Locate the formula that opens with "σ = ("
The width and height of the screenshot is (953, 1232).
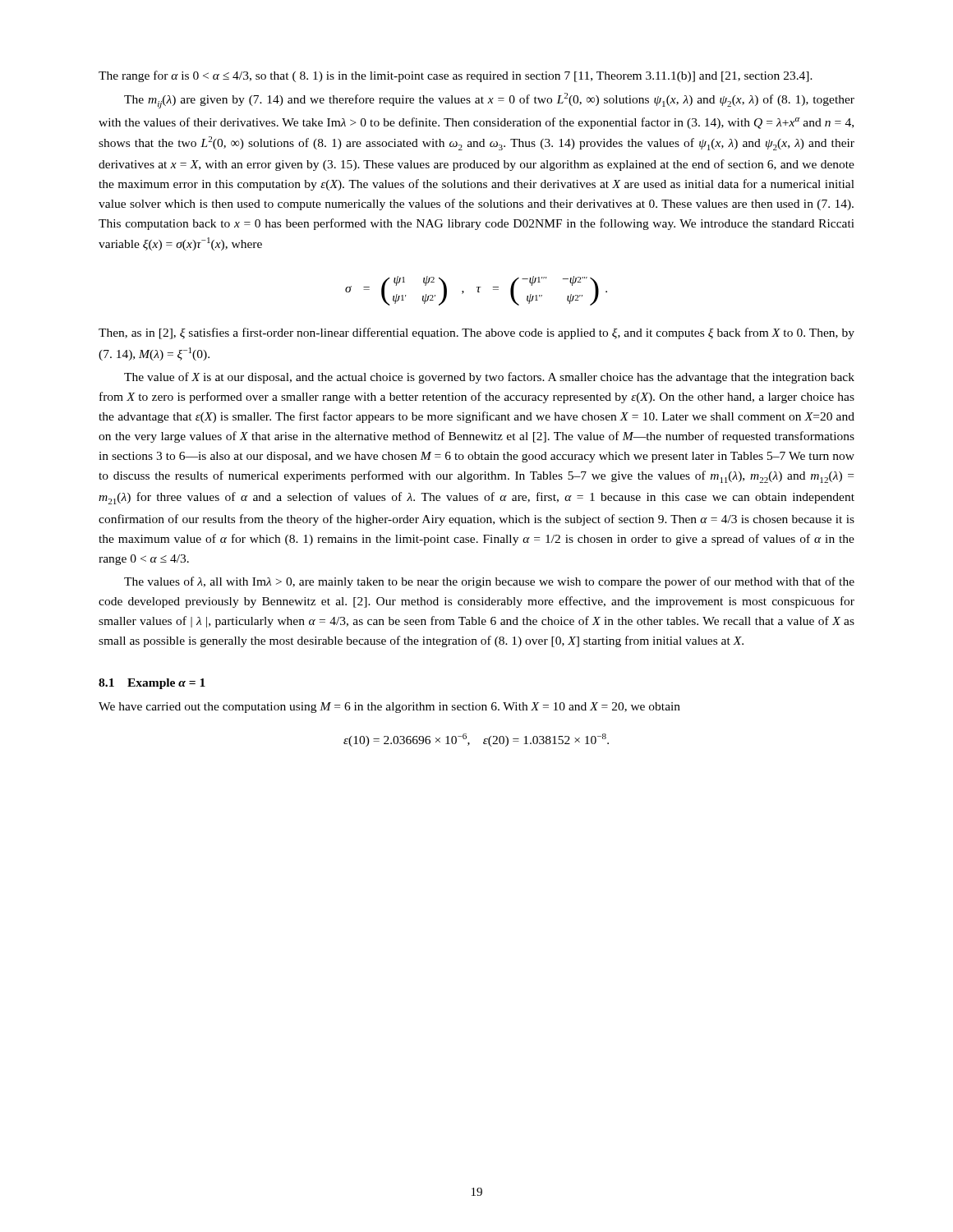coord(476,289)
